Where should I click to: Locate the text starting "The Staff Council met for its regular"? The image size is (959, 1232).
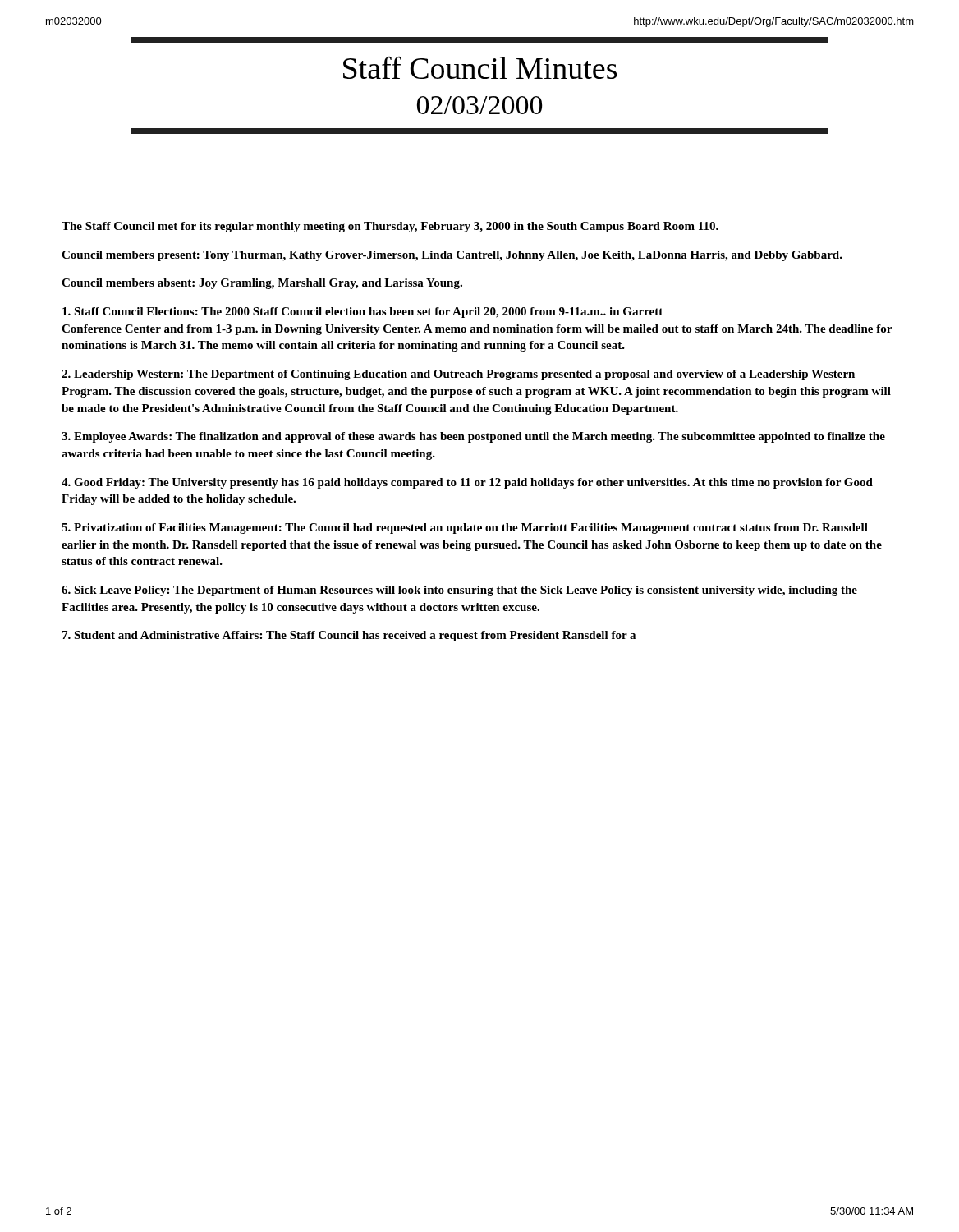(x=390, y=226)
